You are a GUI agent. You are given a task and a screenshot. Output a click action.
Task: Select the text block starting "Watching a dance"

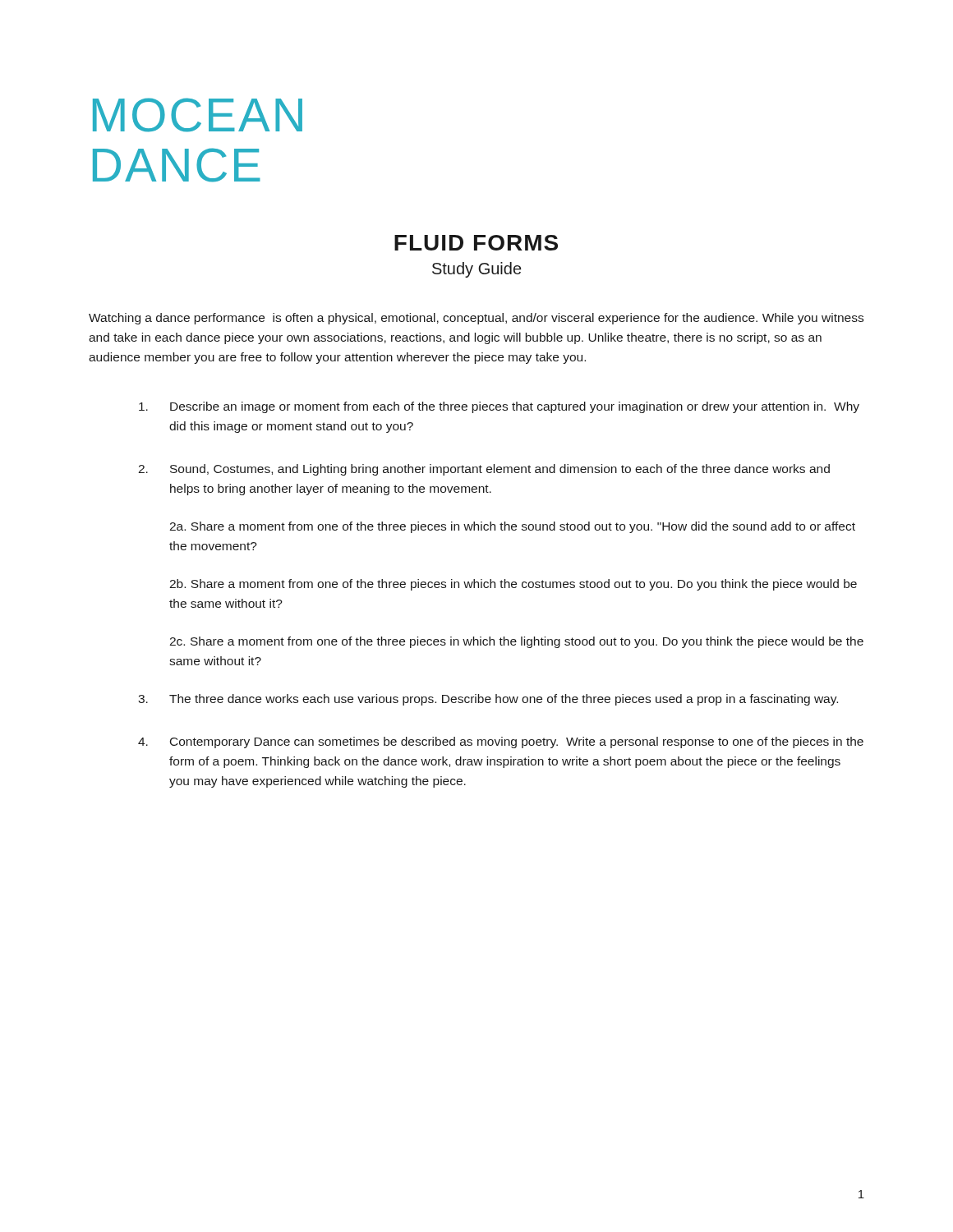(x=476, y=337)
